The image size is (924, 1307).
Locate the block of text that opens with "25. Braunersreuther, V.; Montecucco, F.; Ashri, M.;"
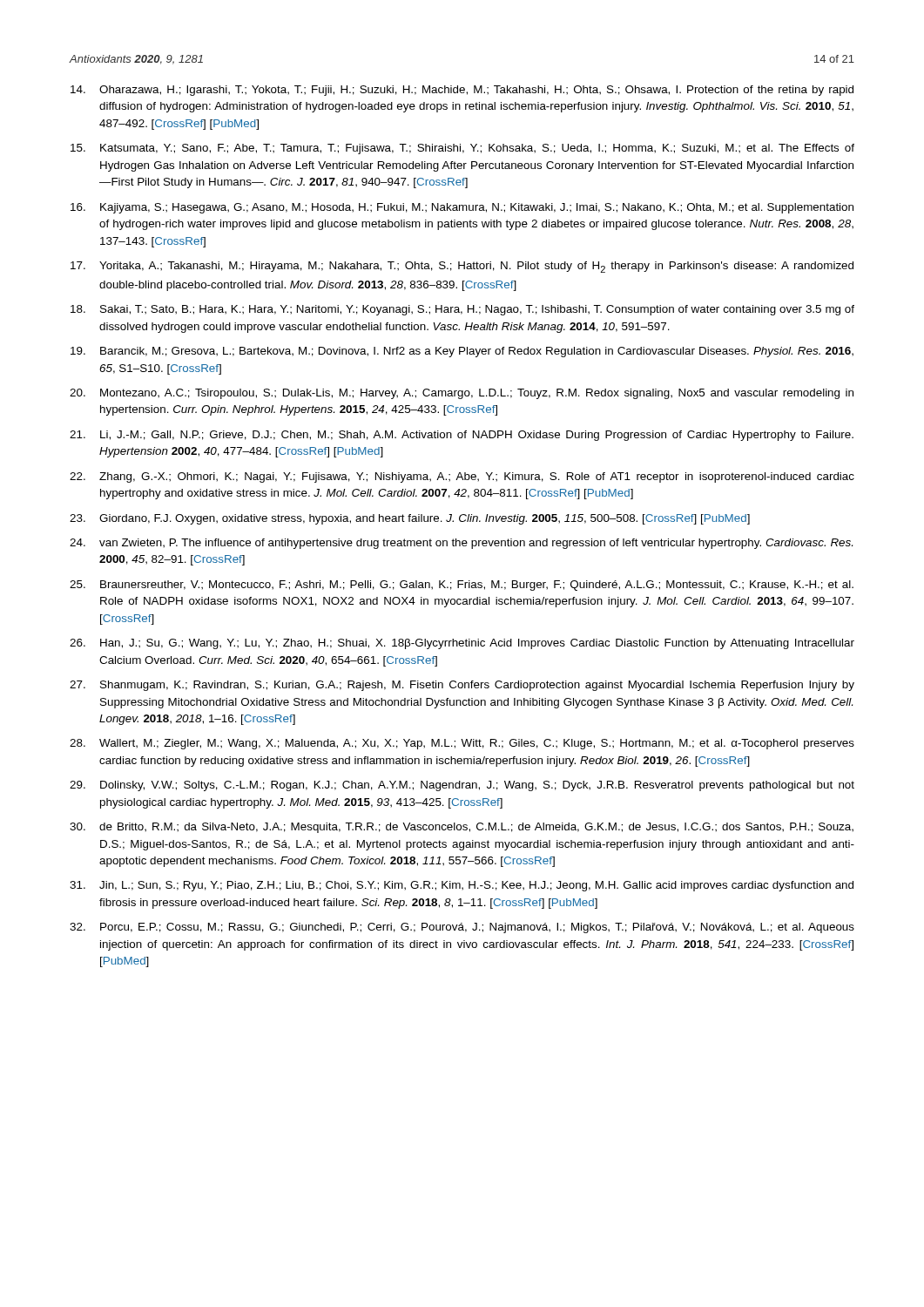coord(462,601)
